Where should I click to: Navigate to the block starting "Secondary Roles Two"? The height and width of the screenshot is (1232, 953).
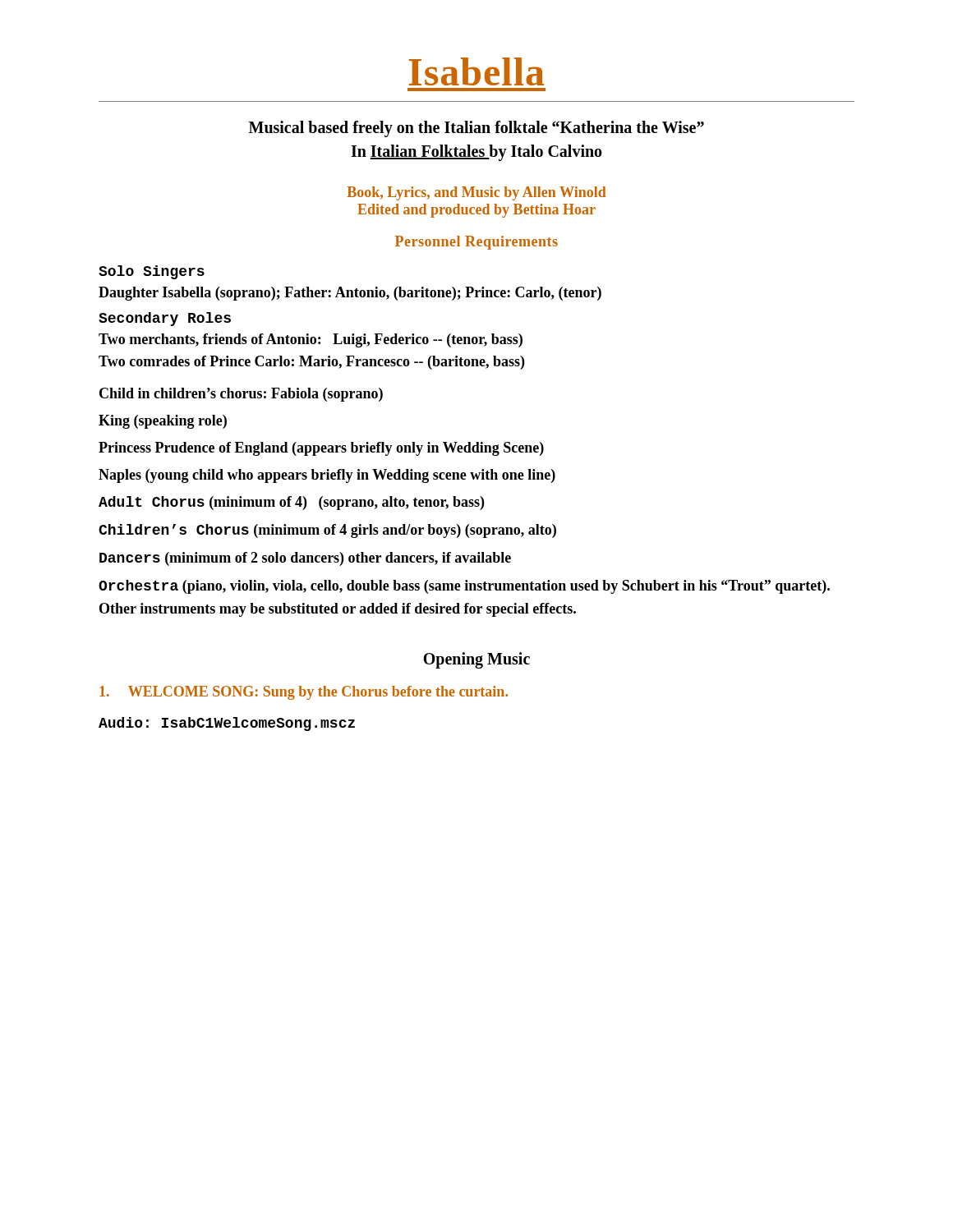(x=476, y=342)
